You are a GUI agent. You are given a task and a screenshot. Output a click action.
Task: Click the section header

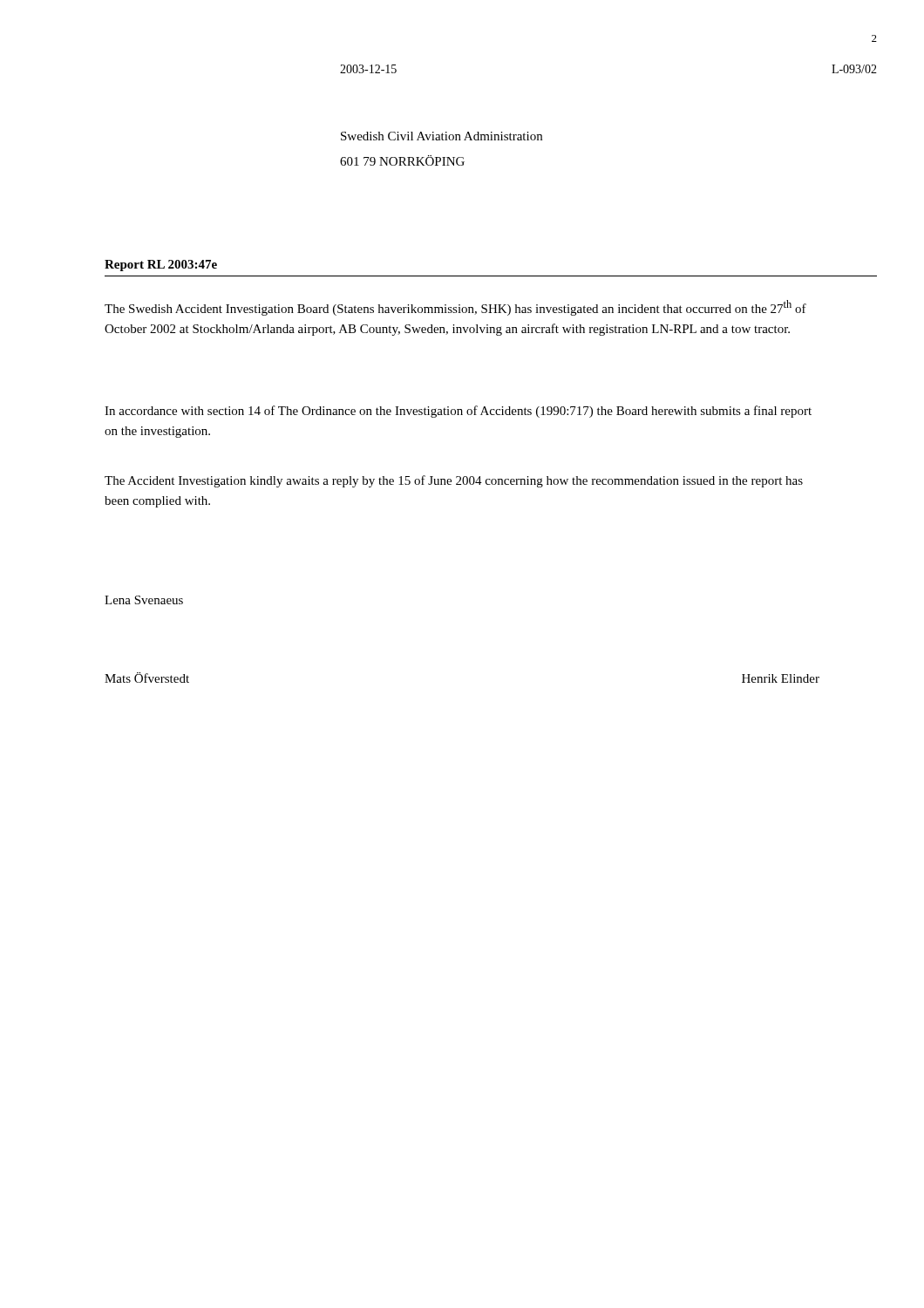pyautogui.click(x=161, y=264)
